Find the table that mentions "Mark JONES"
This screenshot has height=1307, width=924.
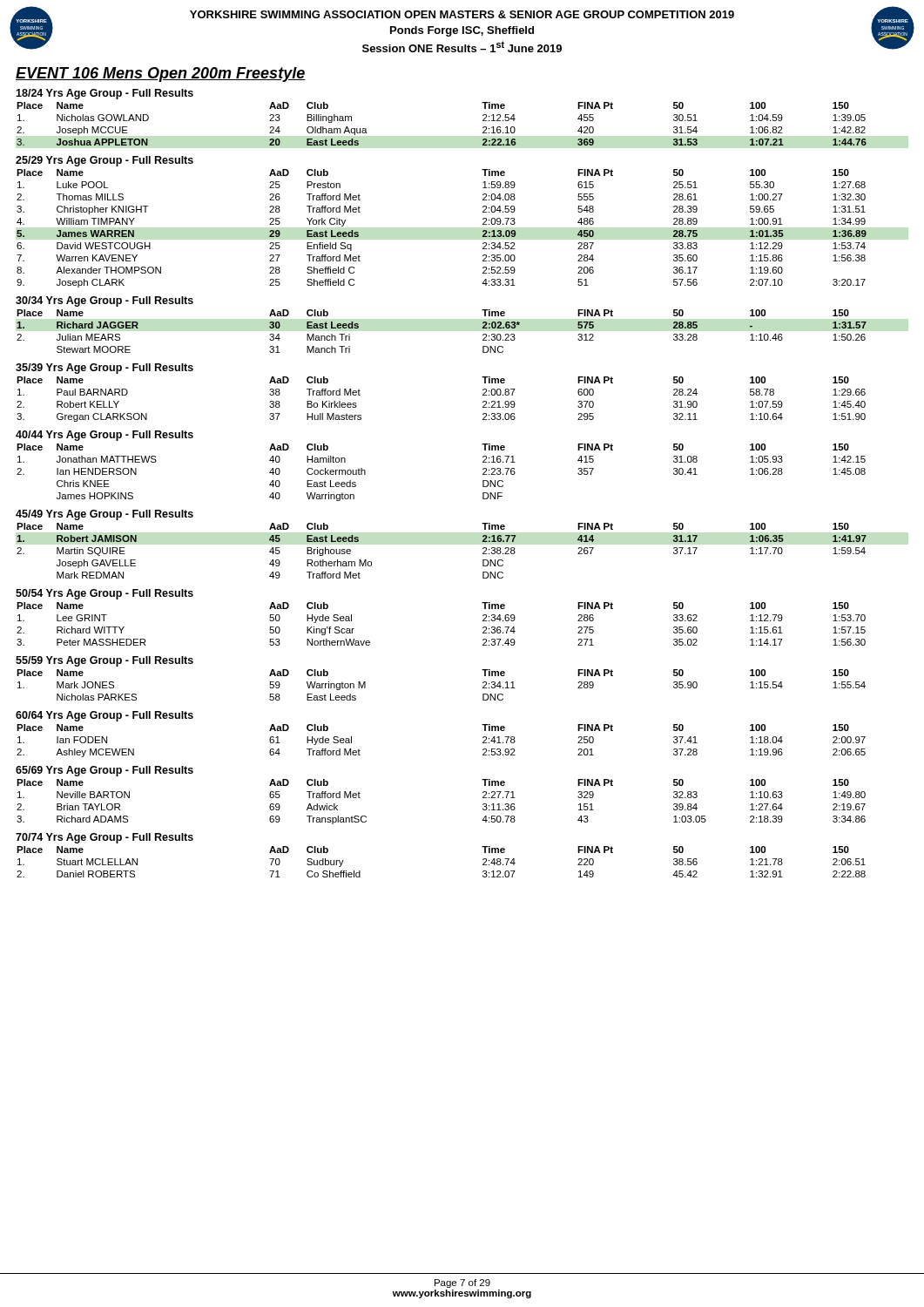point(462,685)
